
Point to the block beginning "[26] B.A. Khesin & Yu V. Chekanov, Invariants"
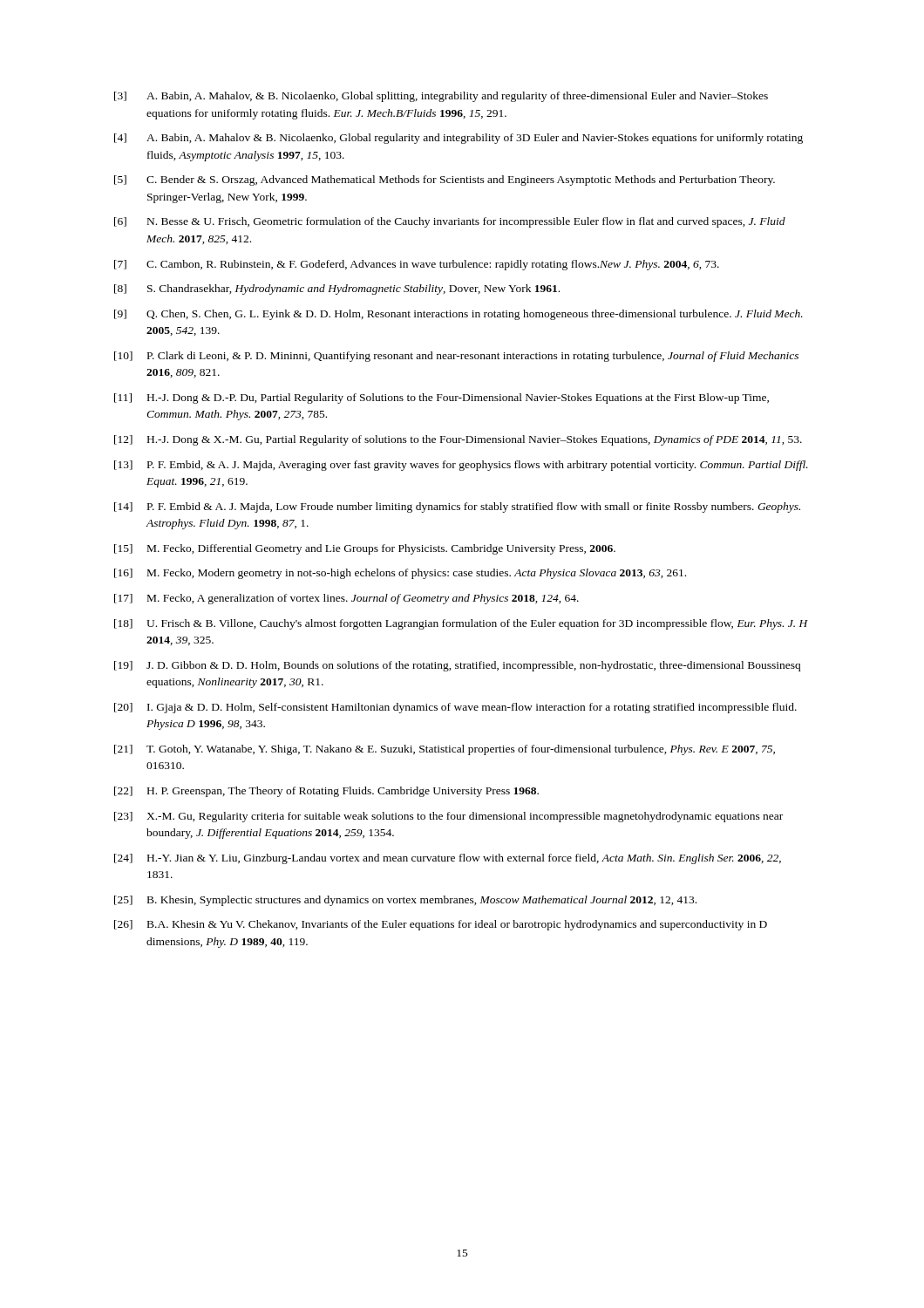pyautogui.click(x=462, y=933)
